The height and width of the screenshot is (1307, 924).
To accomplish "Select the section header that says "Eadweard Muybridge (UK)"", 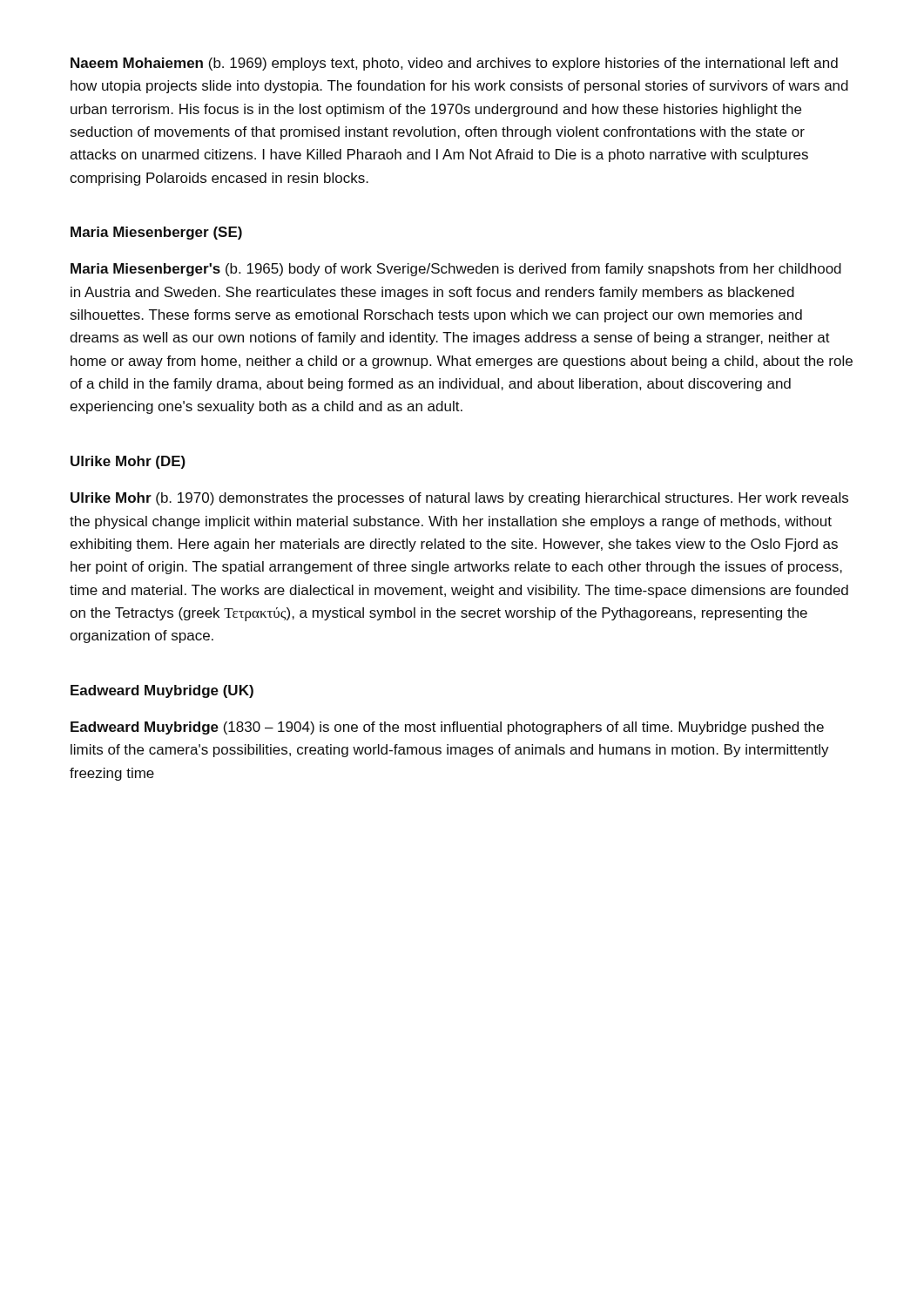I will point(162,690).
